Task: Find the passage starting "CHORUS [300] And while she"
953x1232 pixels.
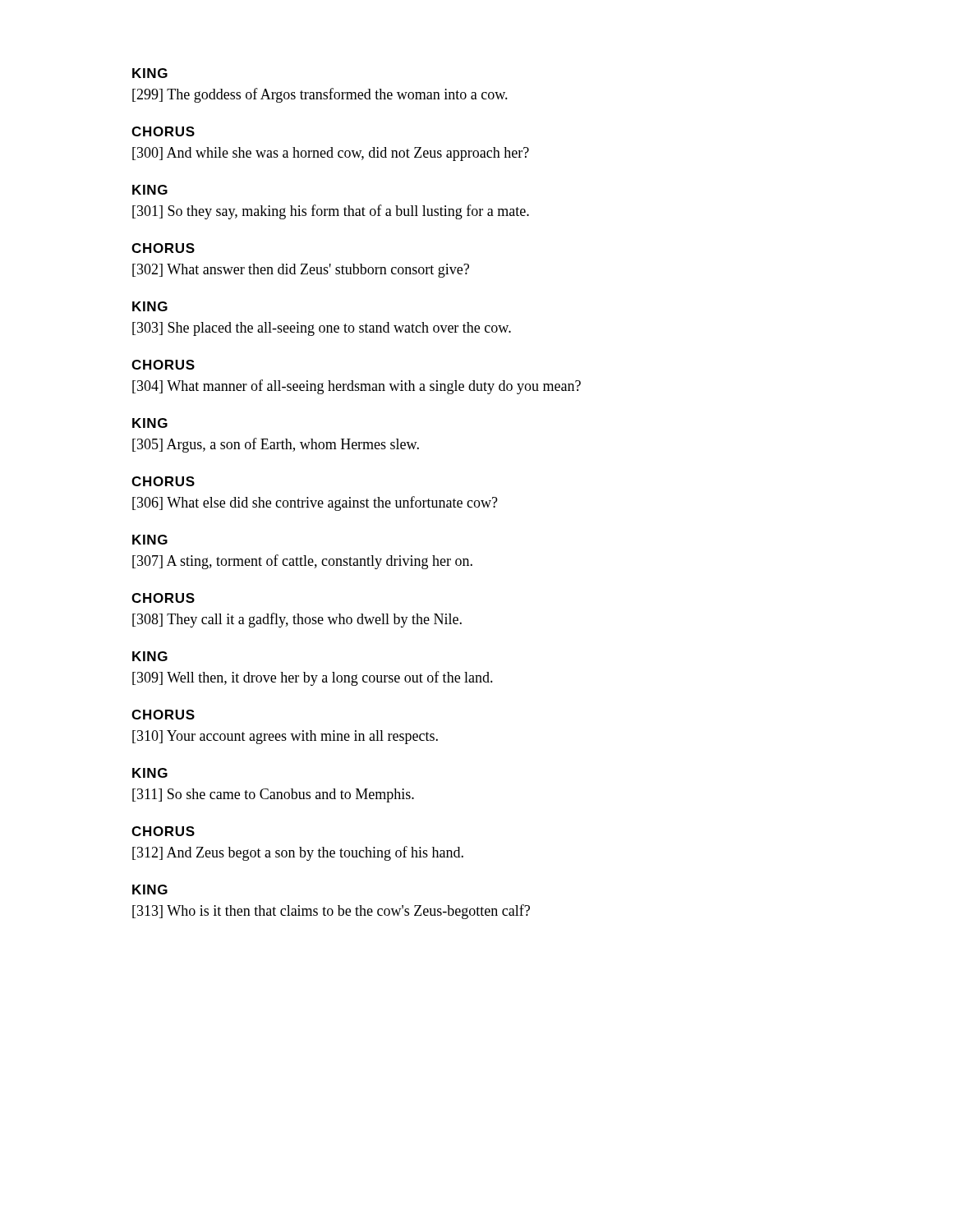Action: [476, 144]
